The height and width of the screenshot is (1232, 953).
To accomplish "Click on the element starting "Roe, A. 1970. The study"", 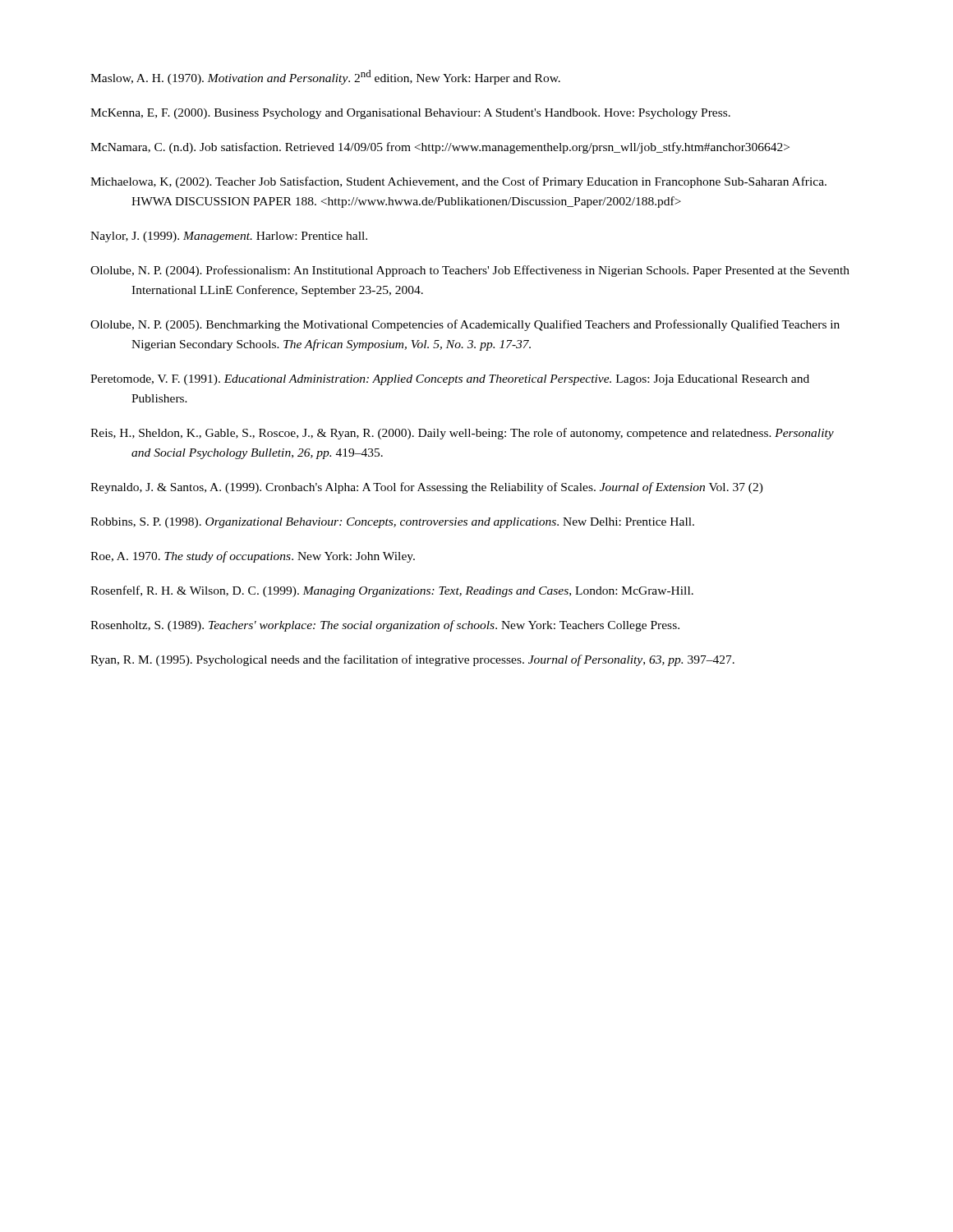I will [253, 556].
